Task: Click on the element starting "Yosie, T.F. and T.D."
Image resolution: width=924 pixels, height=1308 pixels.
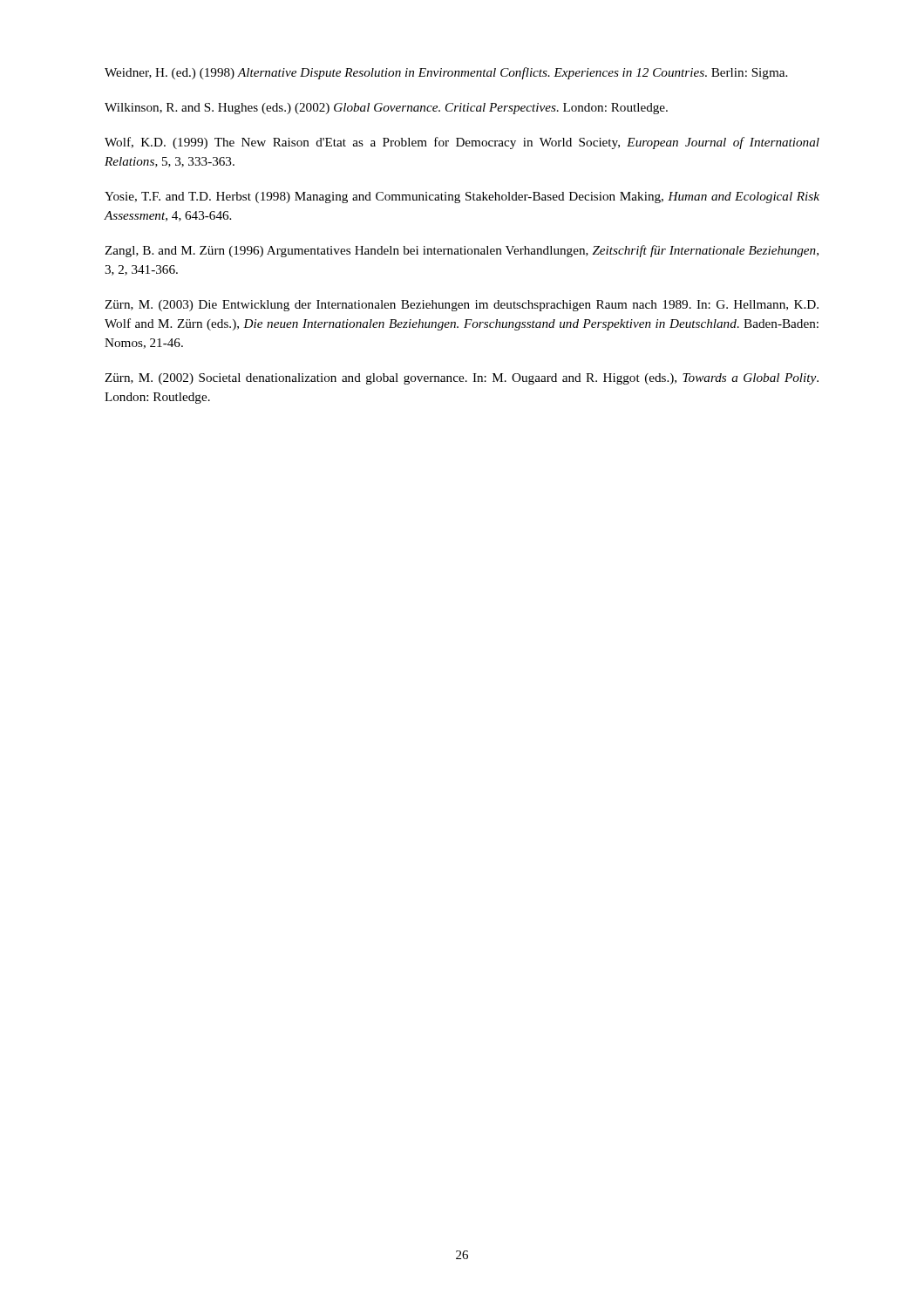Action: [462, 205]
